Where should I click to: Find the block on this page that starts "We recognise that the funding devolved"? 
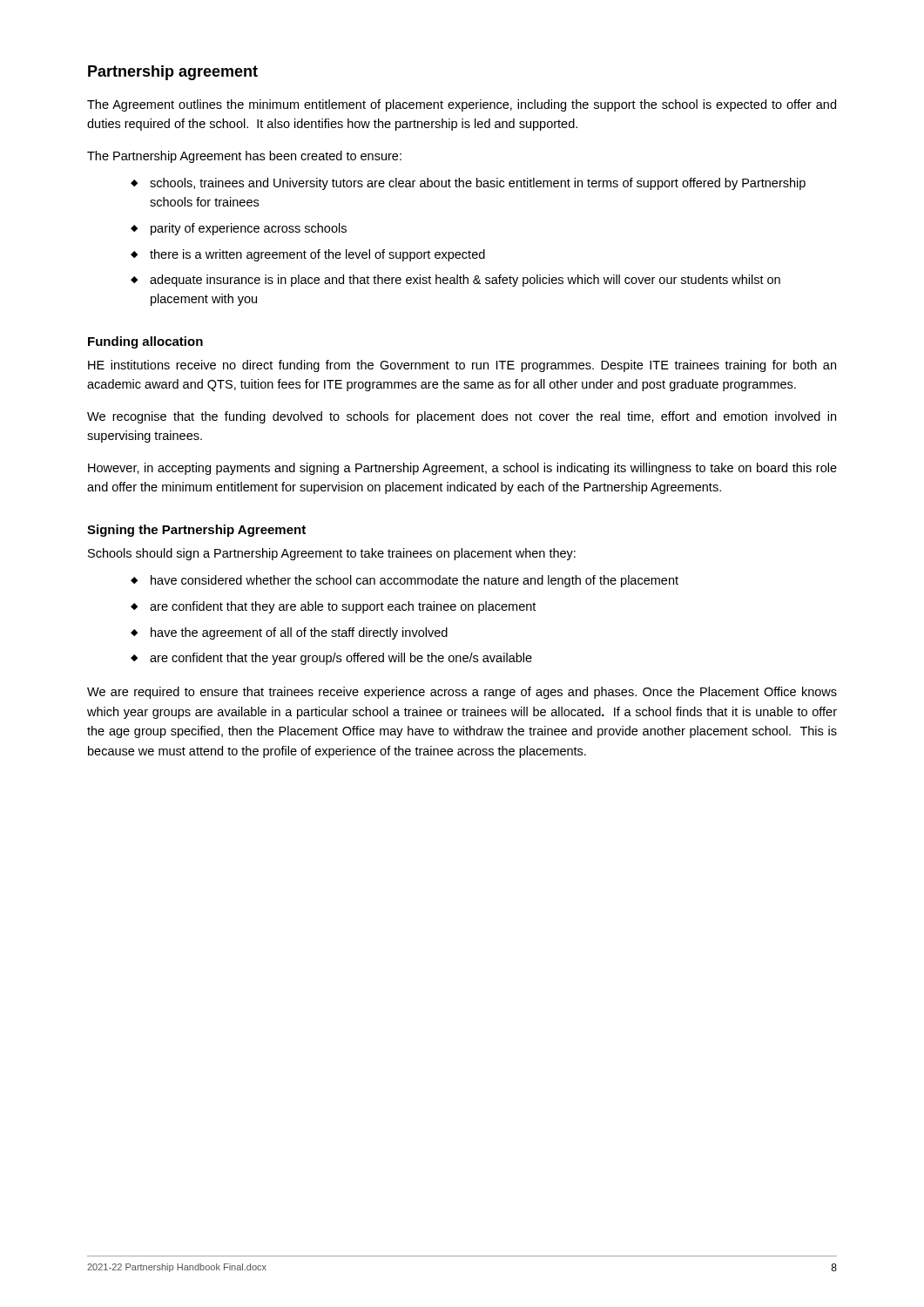(462, 426)
